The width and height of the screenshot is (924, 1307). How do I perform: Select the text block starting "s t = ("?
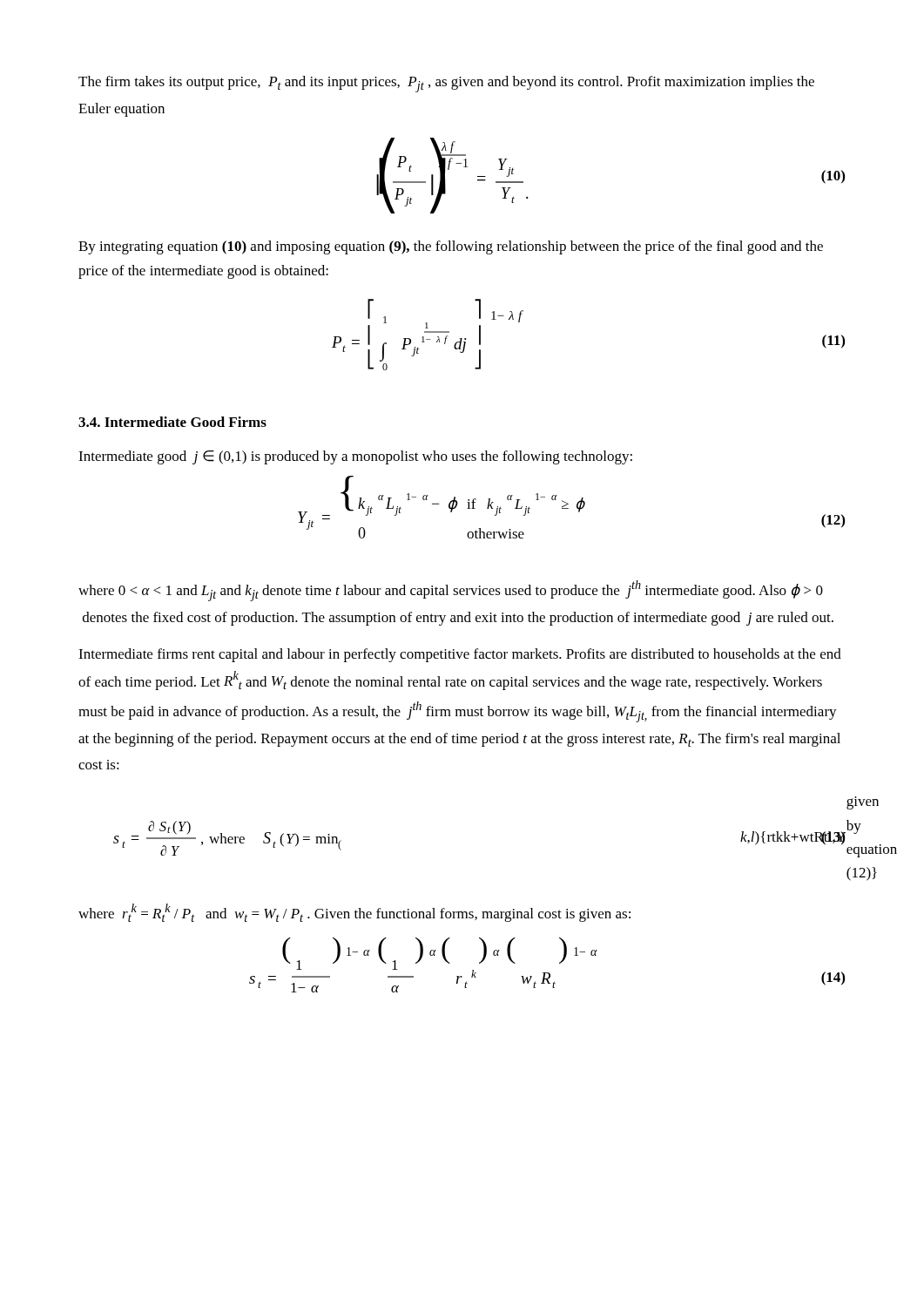click(x=462, y=978)
